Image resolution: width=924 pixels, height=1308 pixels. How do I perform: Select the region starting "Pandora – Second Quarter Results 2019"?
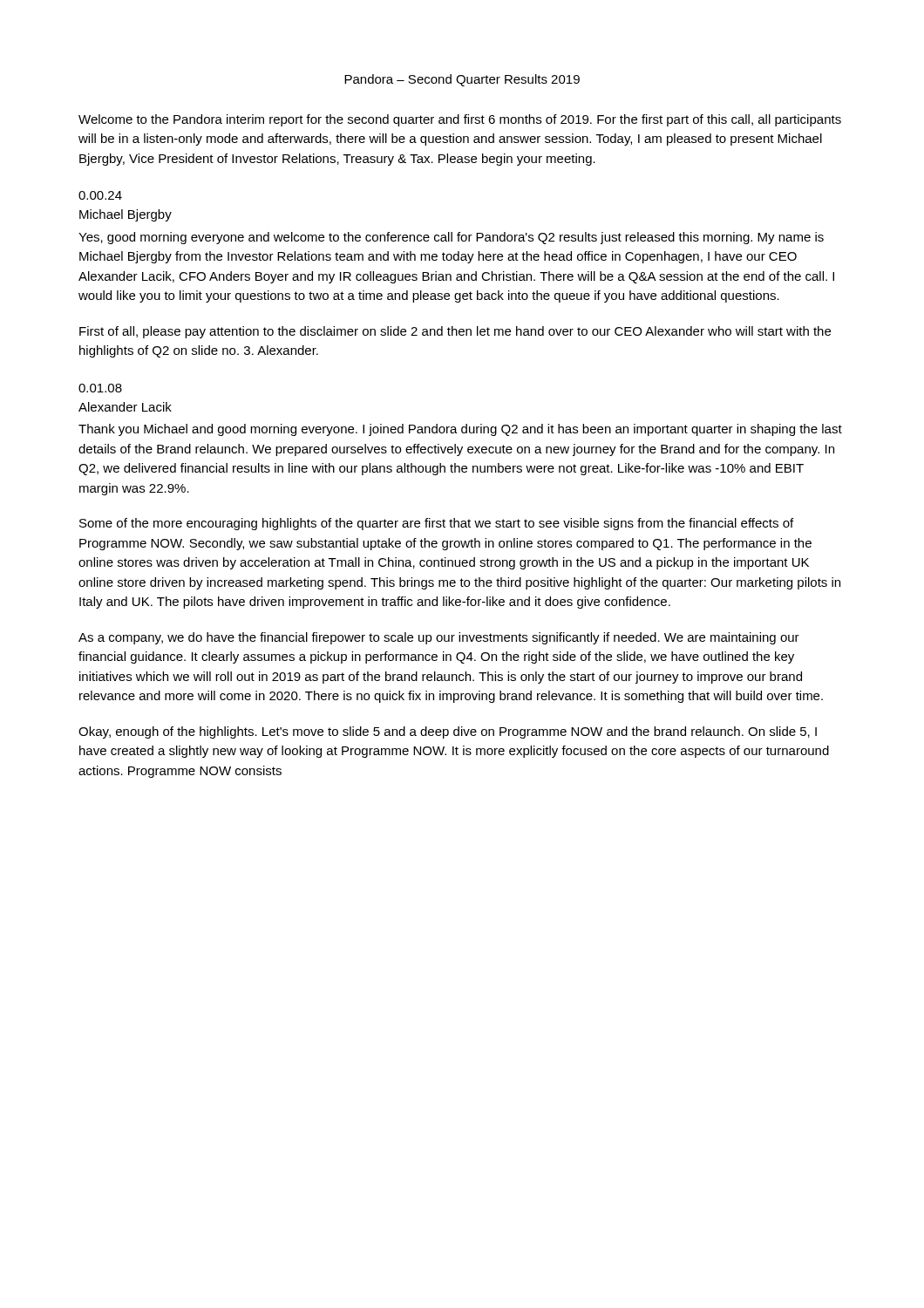(462, 79)
